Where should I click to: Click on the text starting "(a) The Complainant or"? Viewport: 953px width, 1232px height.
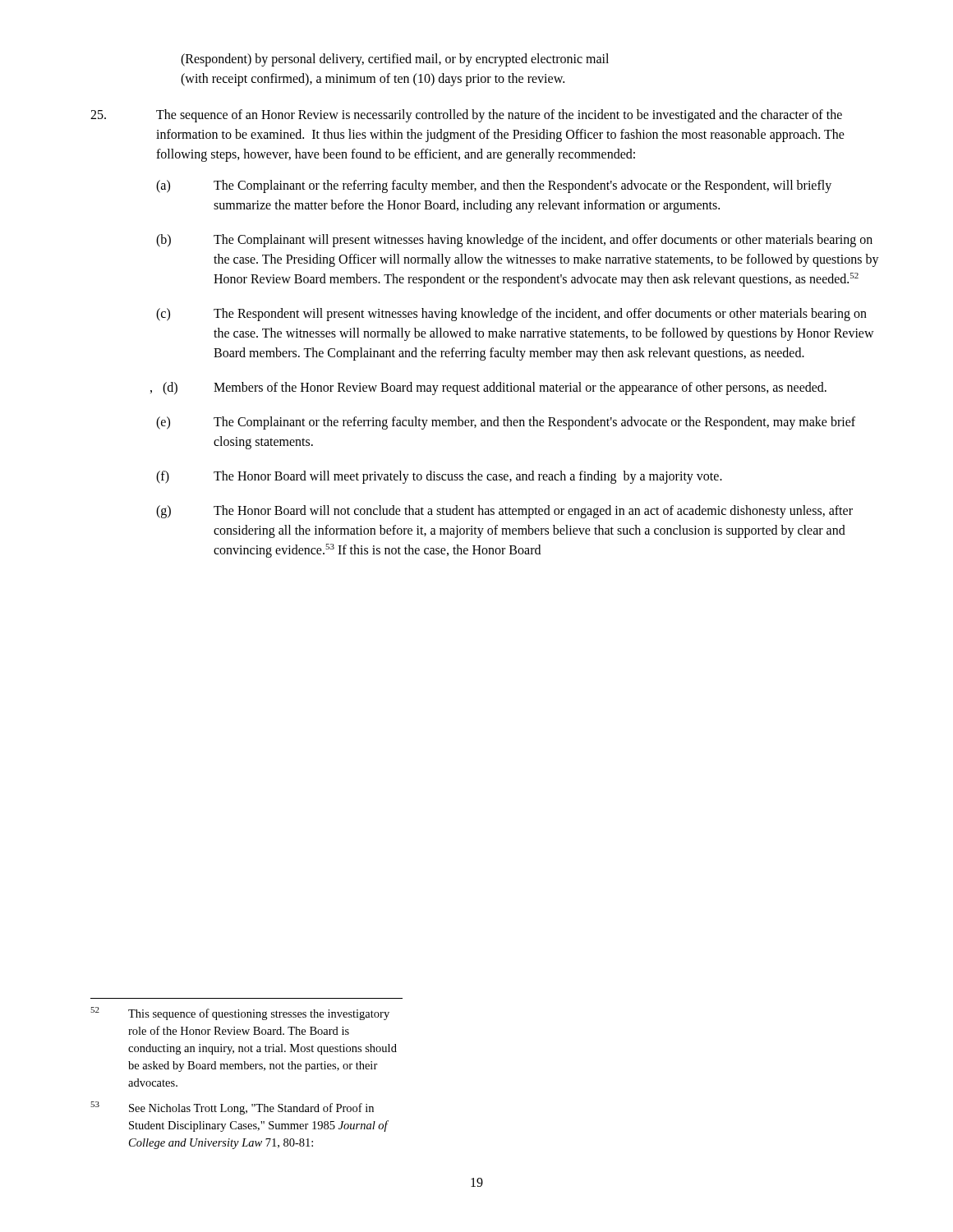tap(518, 196)
